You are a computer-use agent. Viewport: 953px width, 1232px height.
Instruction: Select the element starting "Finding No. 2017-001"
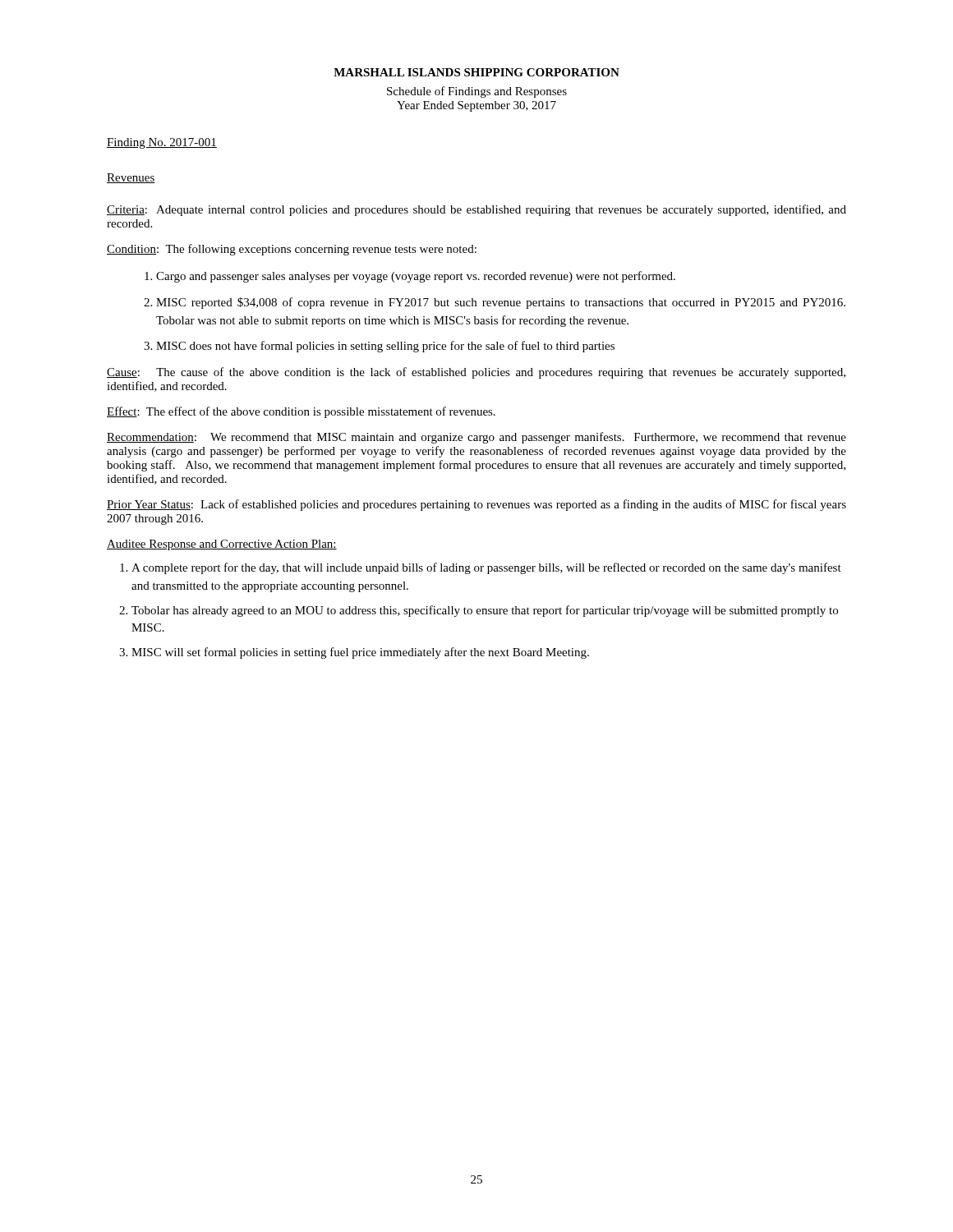pyautogui.click(x=162, y=142)
